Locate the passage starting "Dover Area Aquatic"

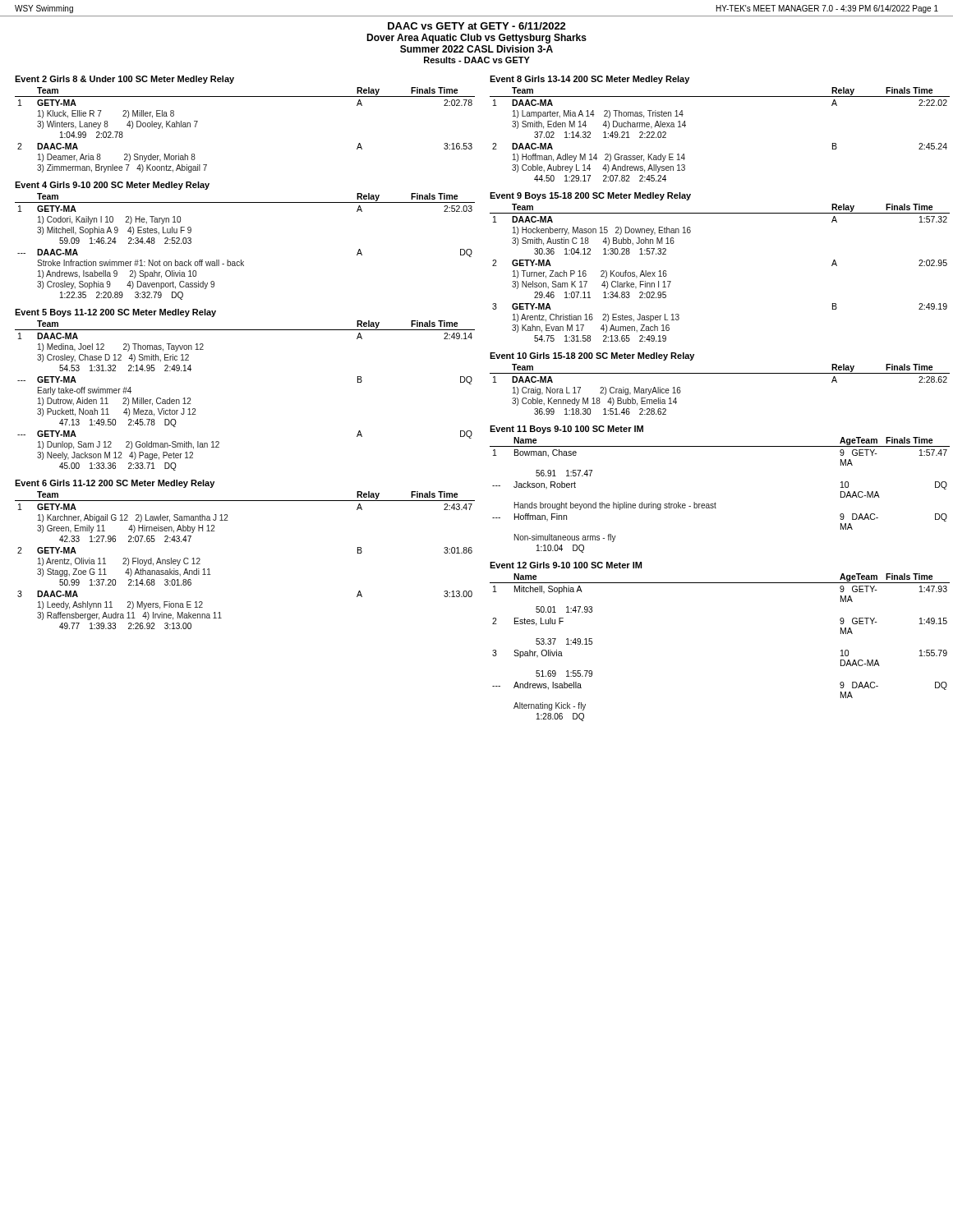[476, 38]
